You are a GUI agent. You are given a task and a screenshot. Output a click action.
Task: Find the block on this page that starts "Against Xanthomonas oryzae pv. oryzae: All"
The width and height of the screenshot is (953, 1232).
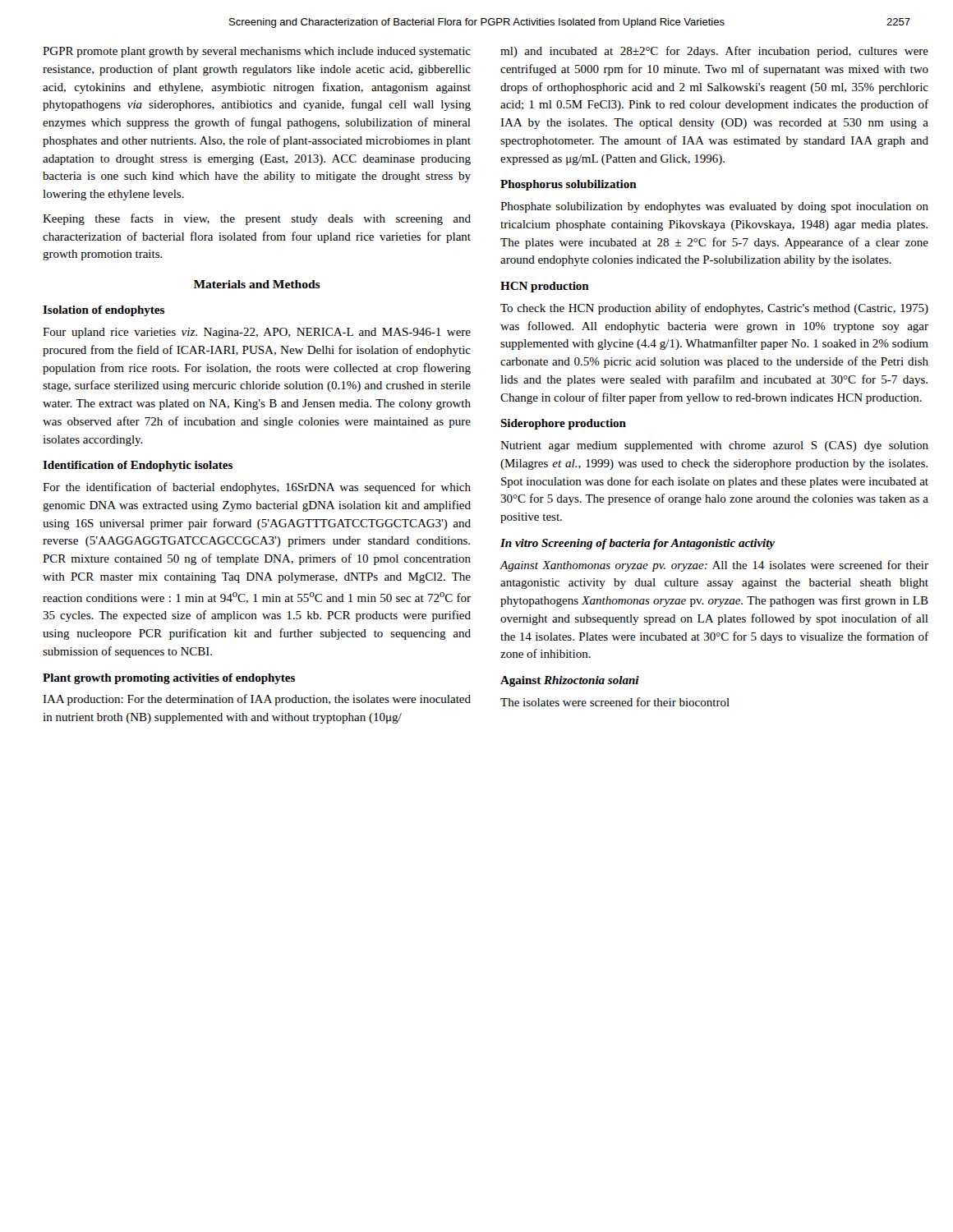714,610
